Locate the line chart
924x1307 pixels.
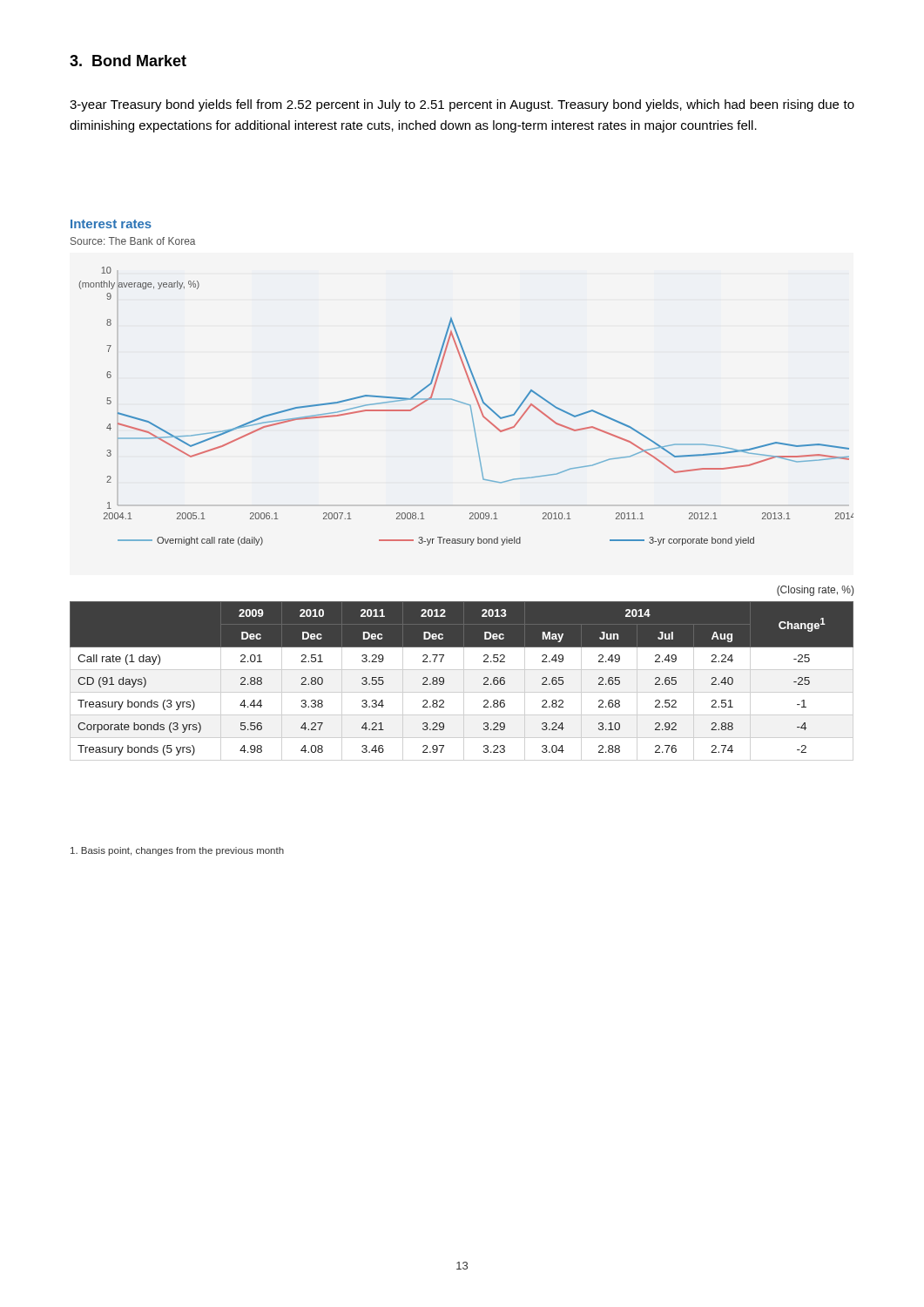point(462,414)
